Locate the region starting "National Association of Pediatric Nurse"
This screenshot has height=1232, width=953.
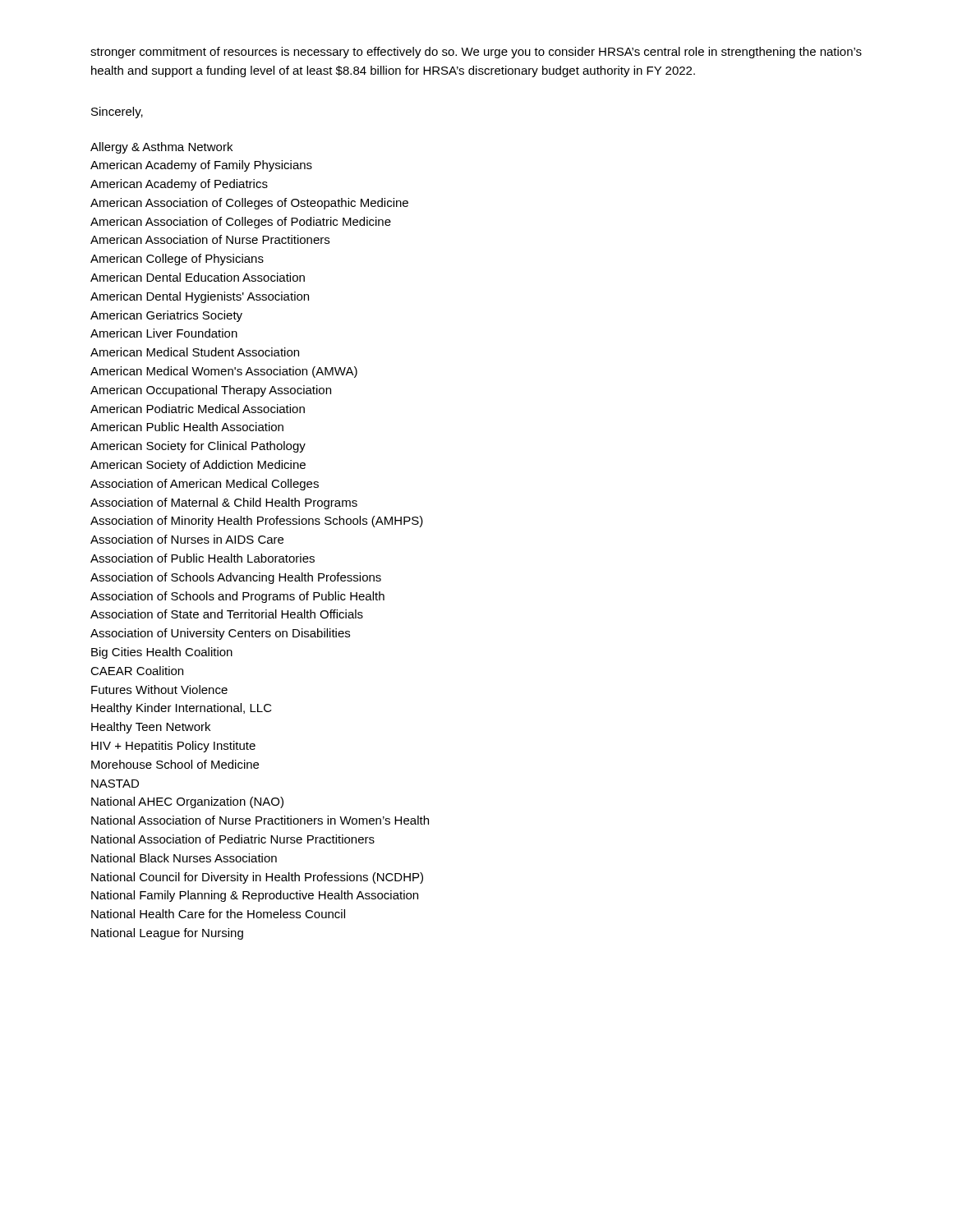(232, 839)
